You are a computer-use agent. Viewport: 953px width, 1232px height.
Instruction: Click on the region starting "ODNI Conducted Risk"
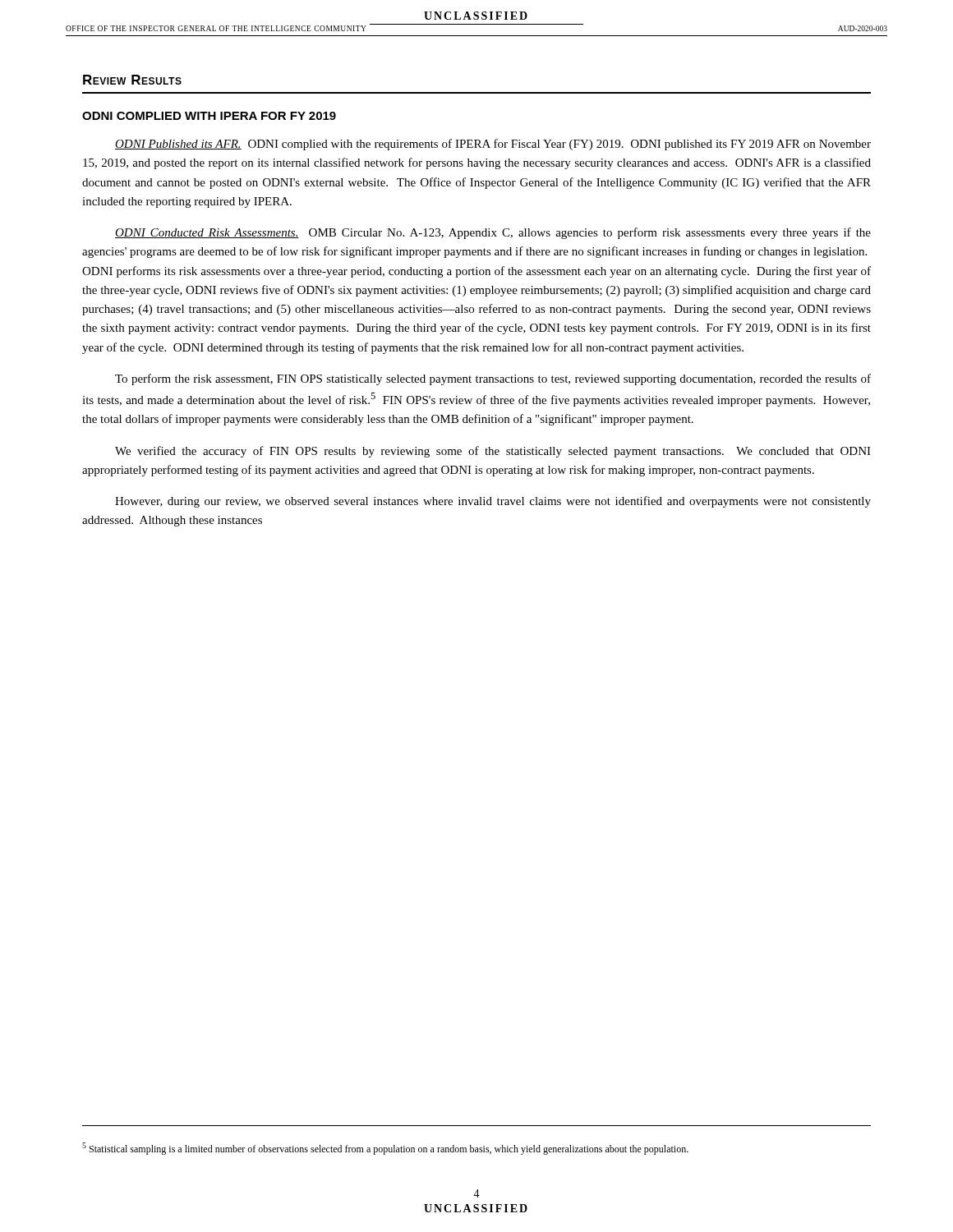point(476,290)
